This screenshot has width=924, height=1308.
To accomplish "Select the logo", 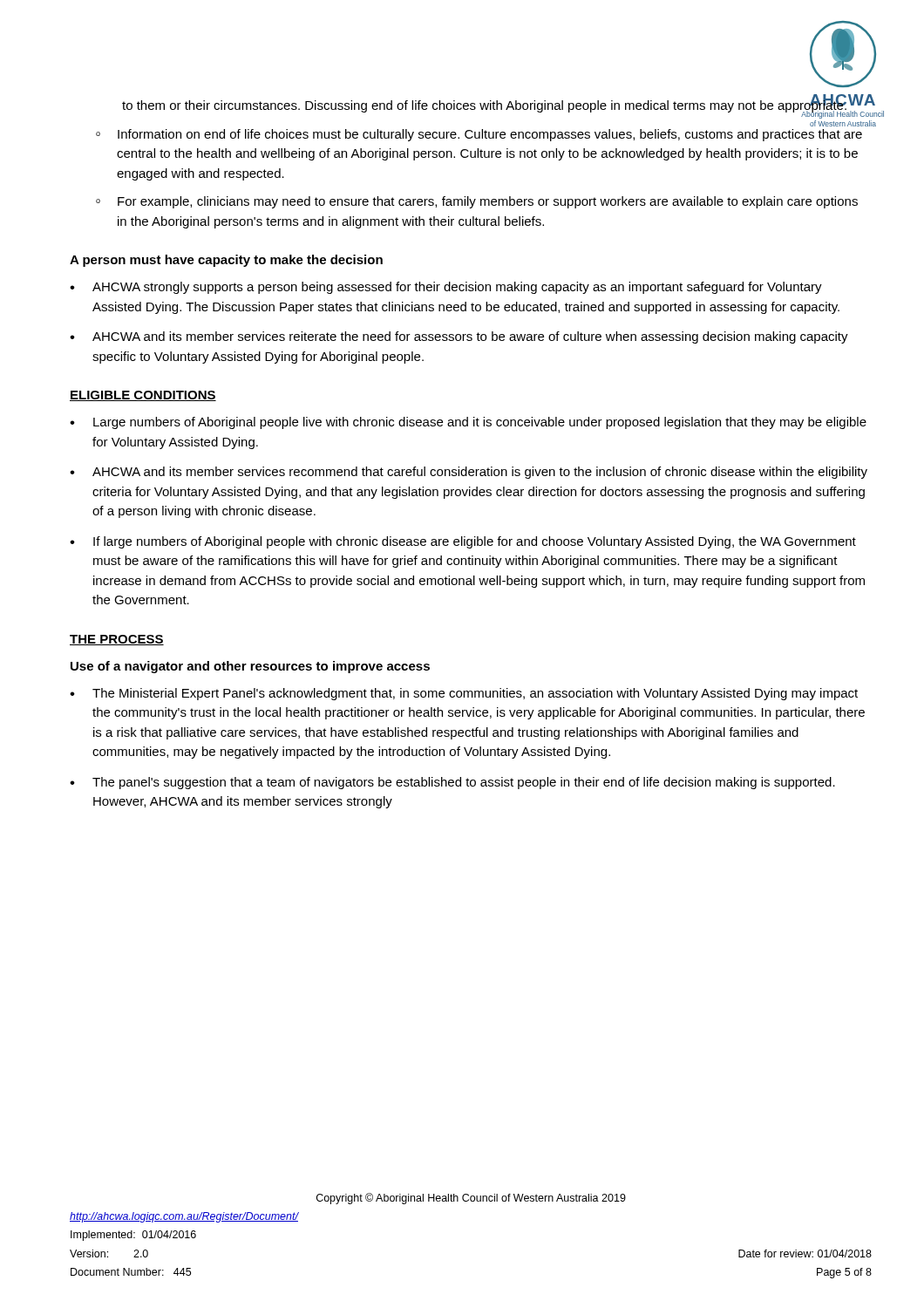I will (x=843, y=74).
